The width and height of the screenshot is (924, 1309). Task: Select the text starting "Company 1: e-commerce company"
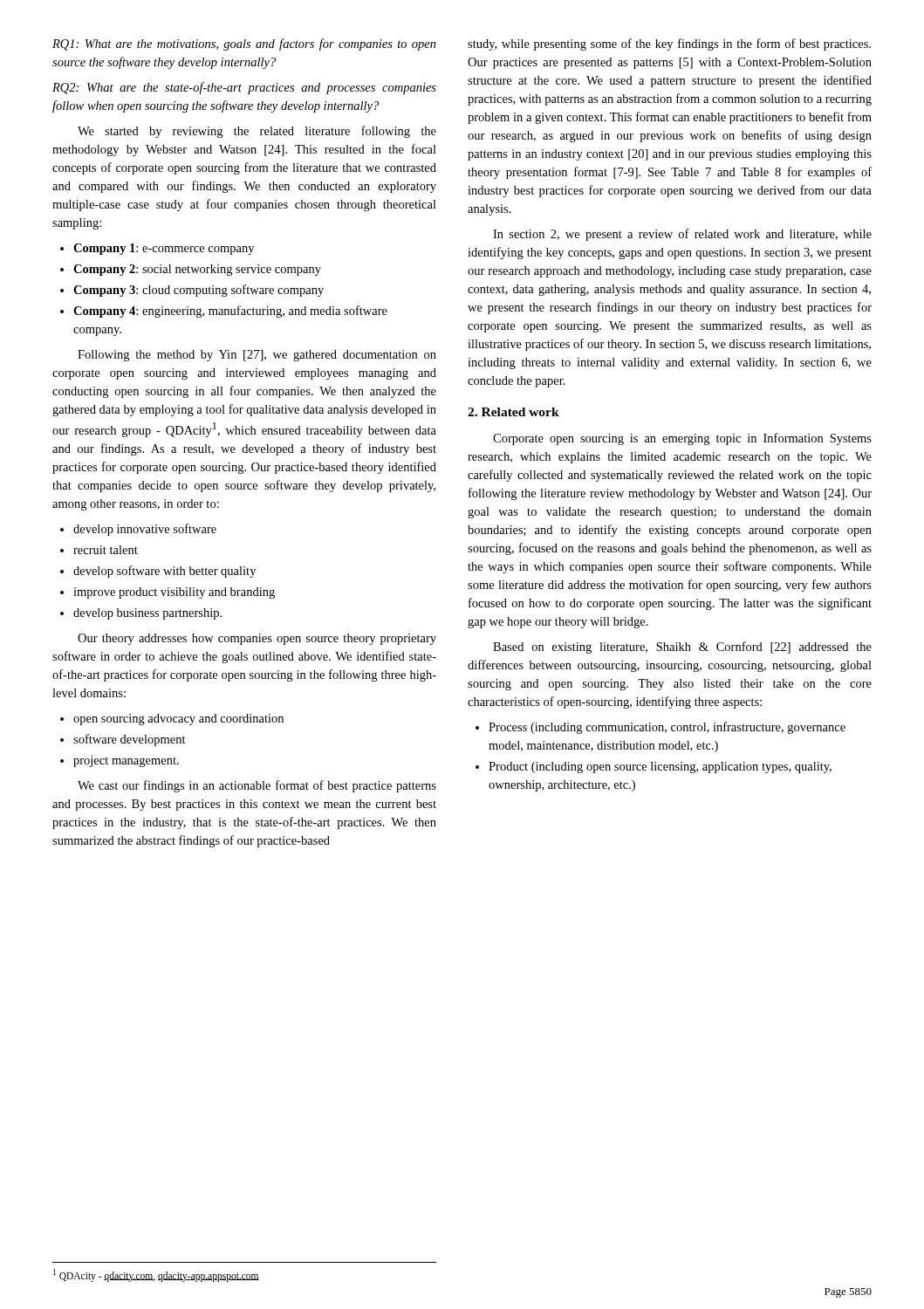[x=164, y=248]
